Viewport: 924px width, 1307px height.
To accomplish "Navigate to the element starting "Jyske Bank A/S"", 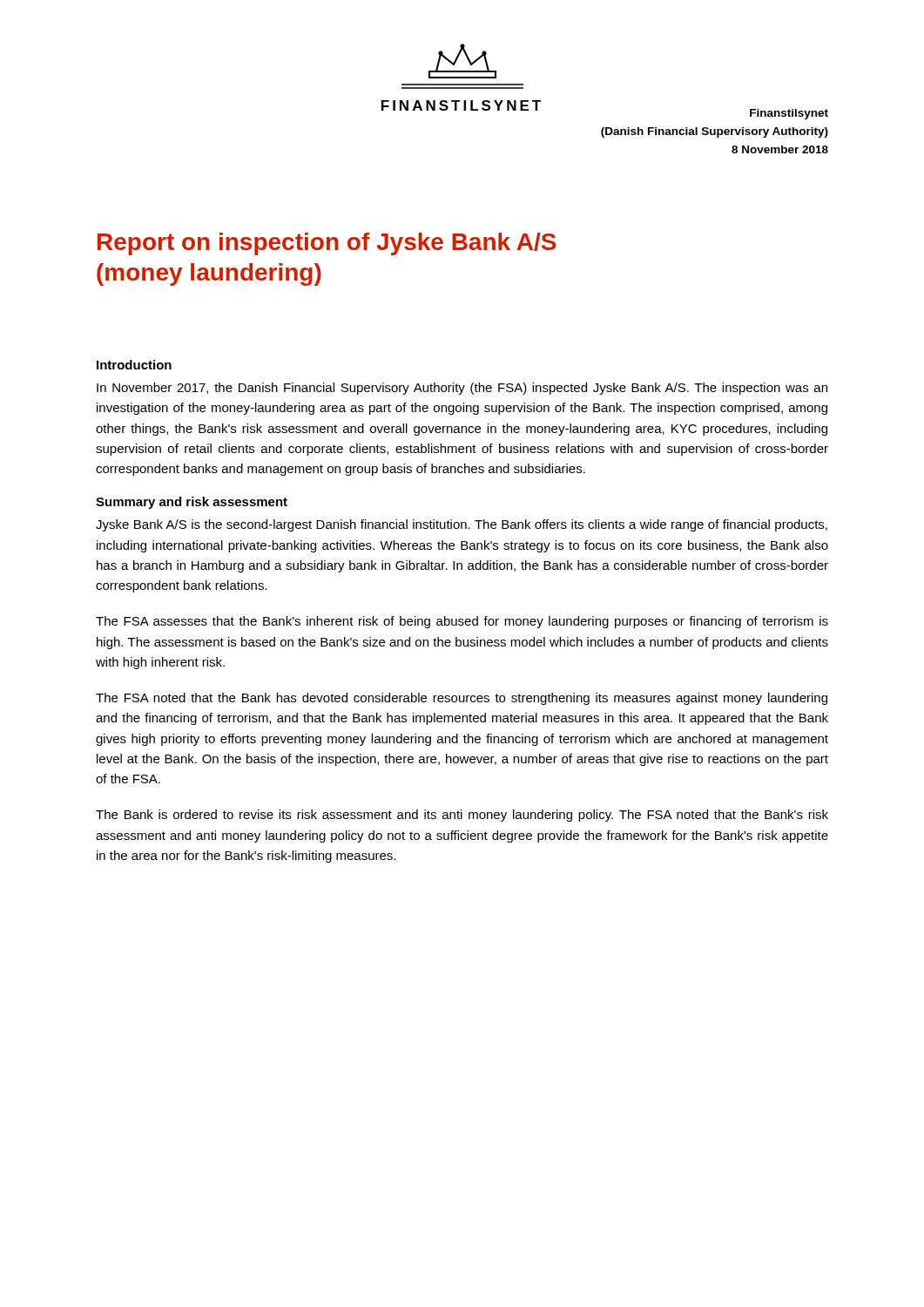I will tap(462, 555).
